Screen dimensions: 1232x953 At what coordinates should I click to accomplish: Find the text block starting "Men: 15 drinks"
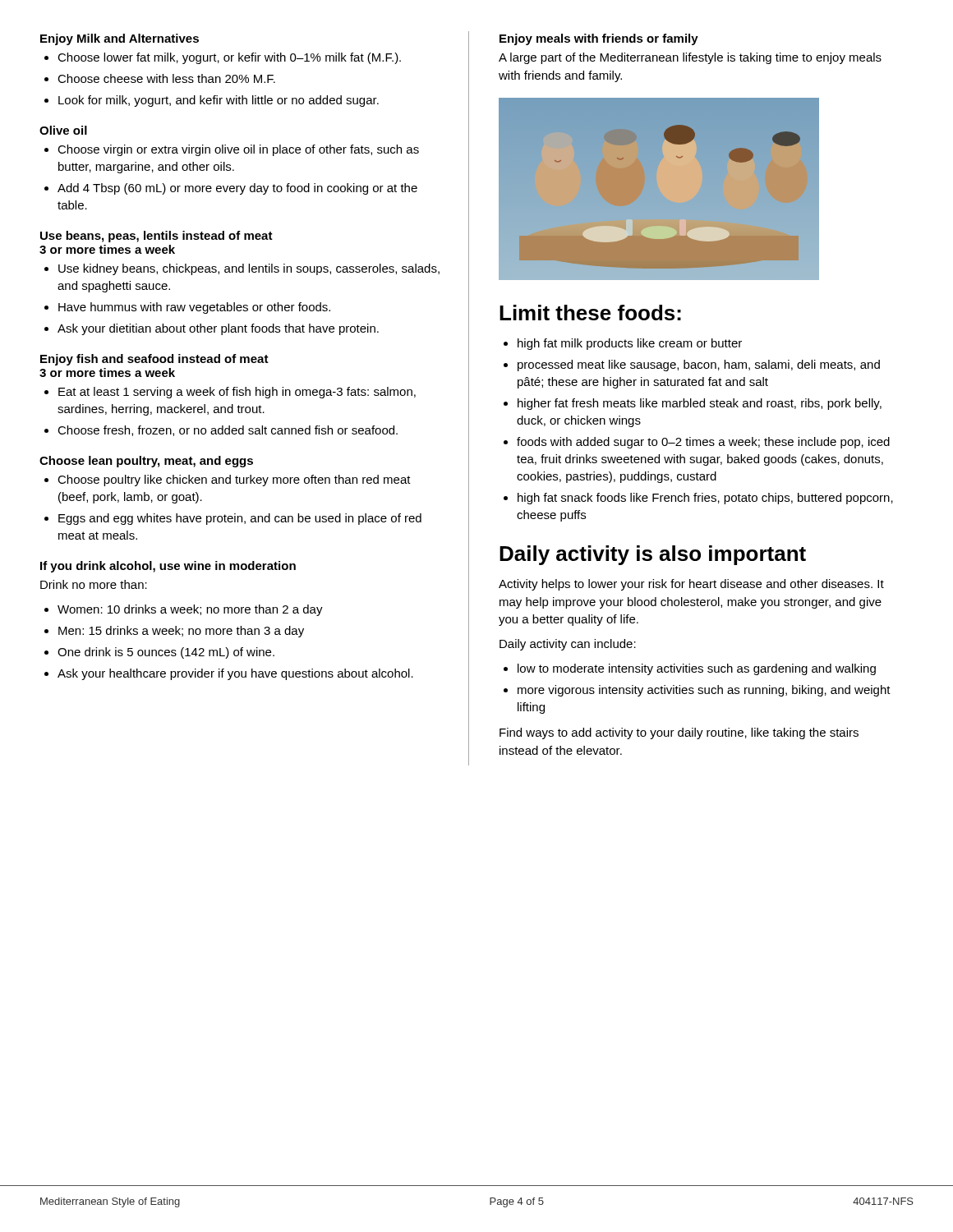[x=181, y=630]
